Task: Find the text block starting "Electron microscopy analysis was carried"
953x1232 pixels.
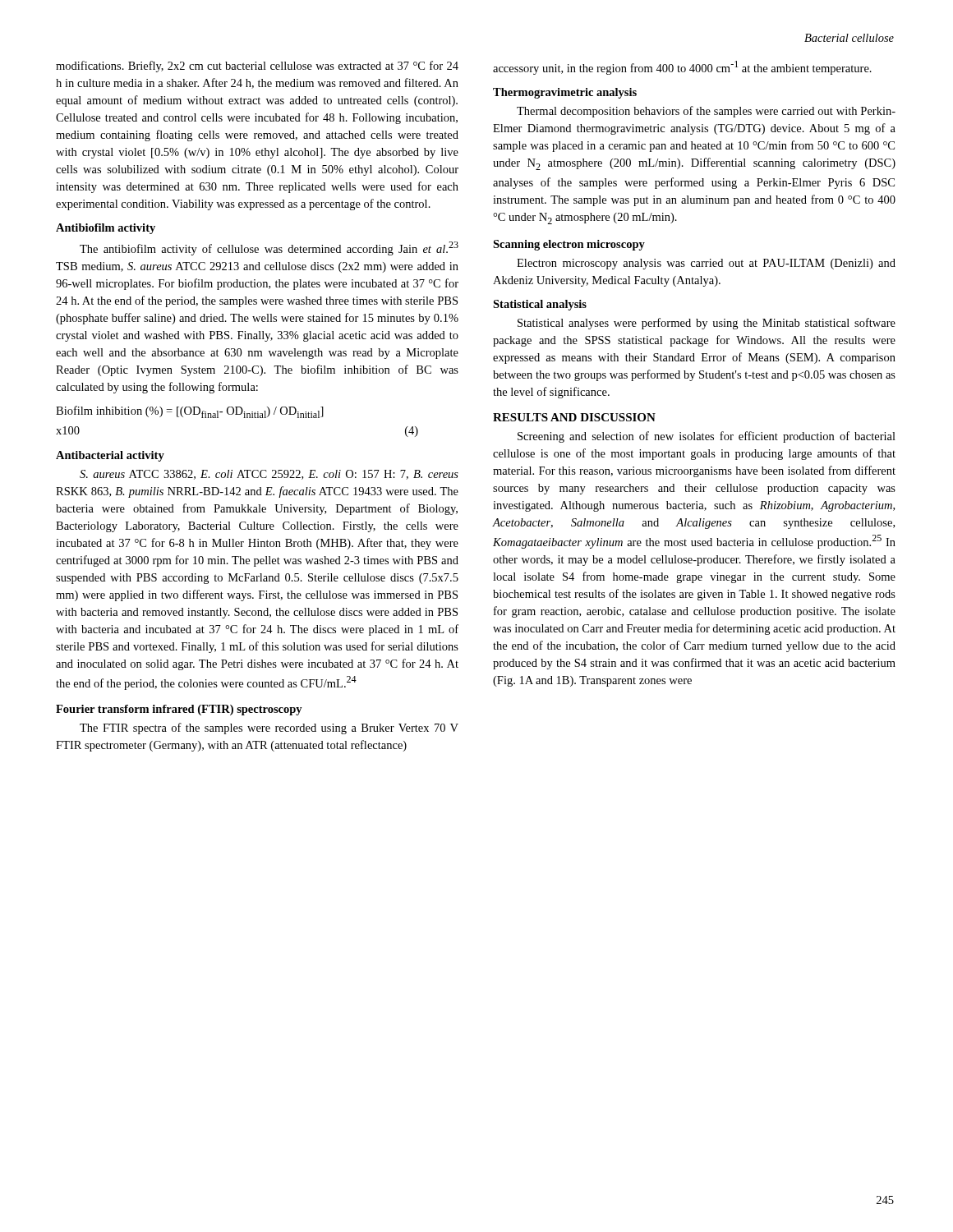Action: point(694,272)
